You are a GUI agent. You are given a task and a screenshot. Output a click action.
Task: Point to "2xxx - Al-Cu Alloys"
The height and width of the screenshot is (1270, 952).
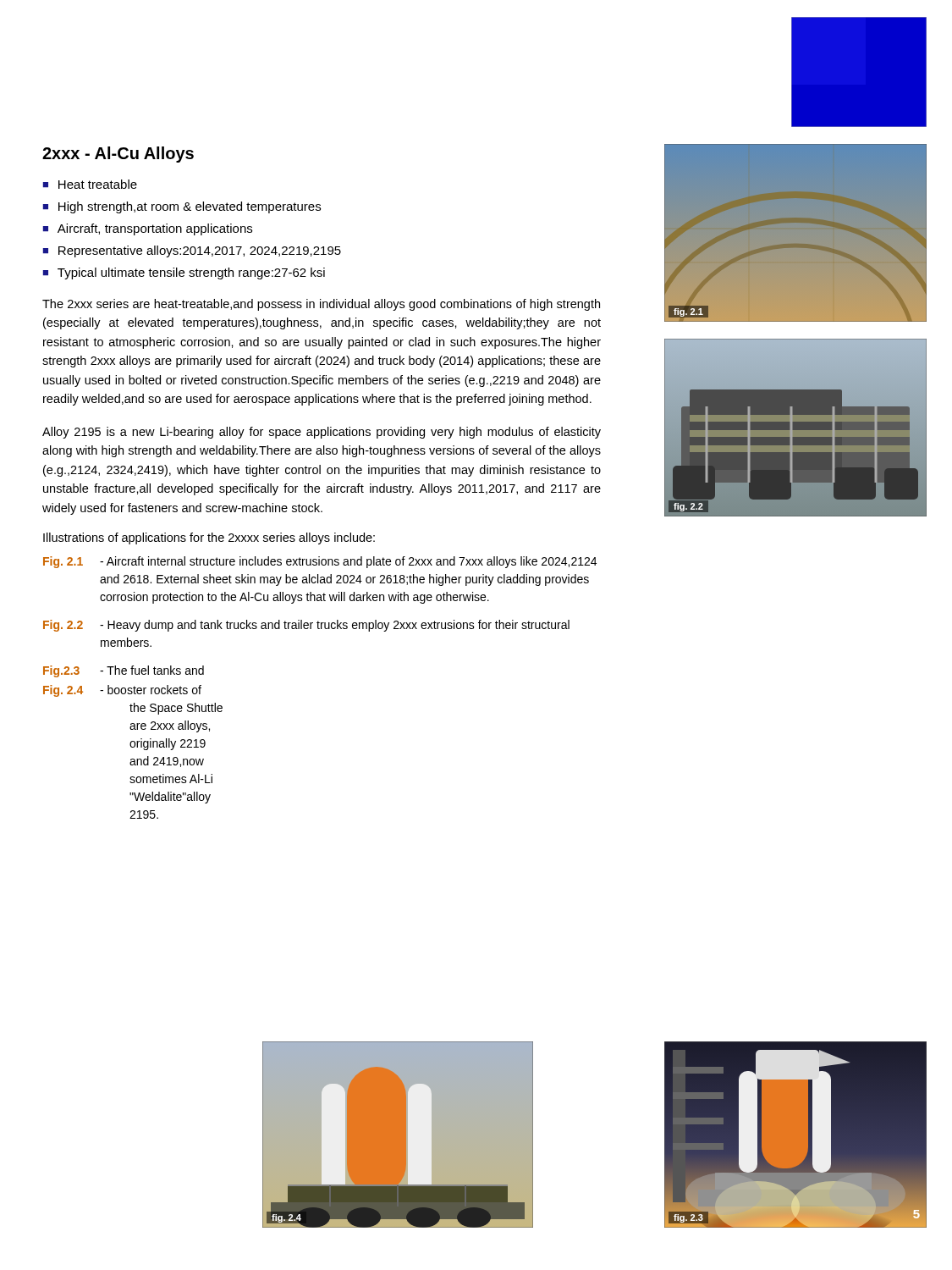[x=118, y=153]
